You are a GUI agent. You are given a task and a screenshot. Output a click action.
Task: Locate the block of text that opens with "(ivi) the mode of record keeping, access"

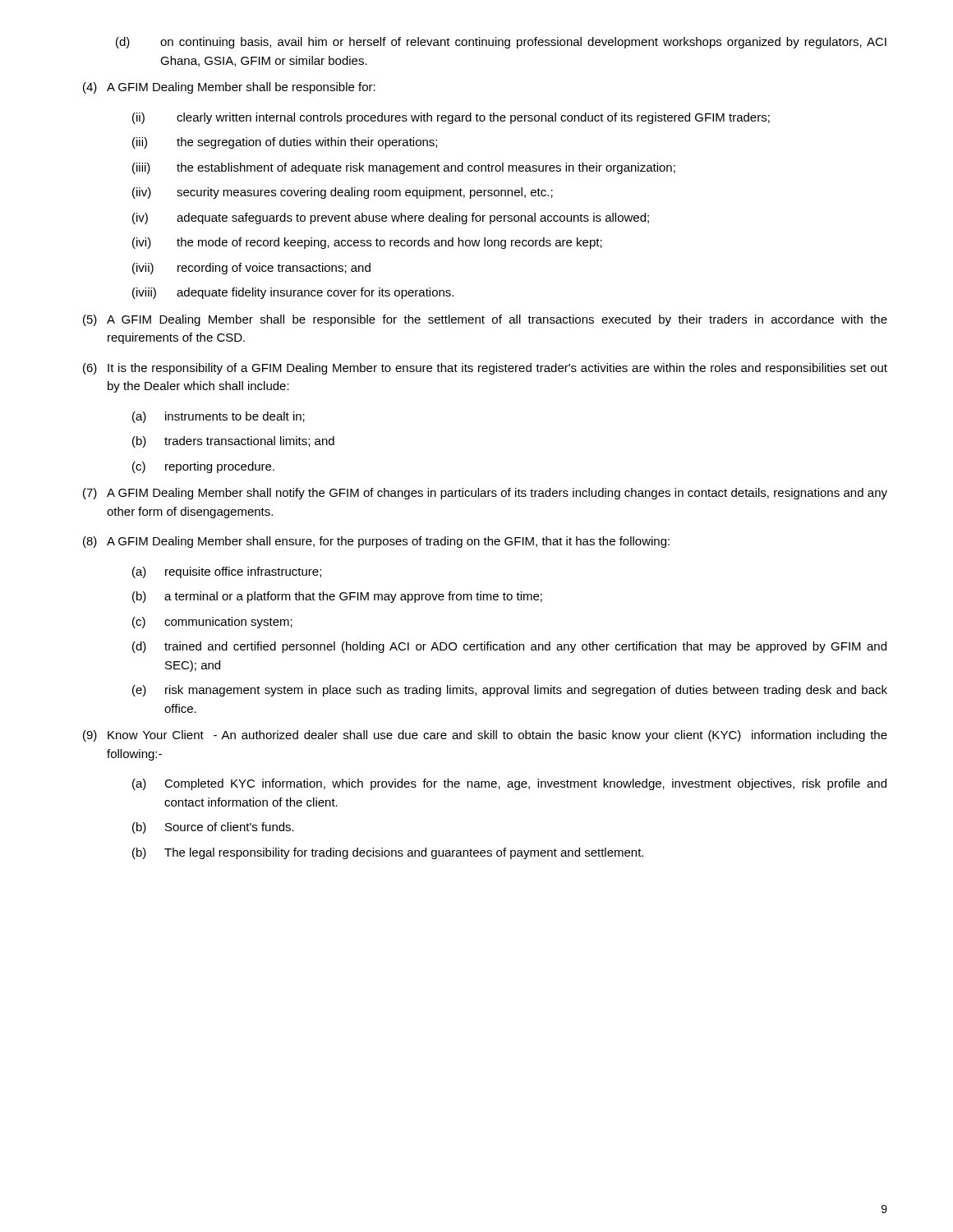509,242
